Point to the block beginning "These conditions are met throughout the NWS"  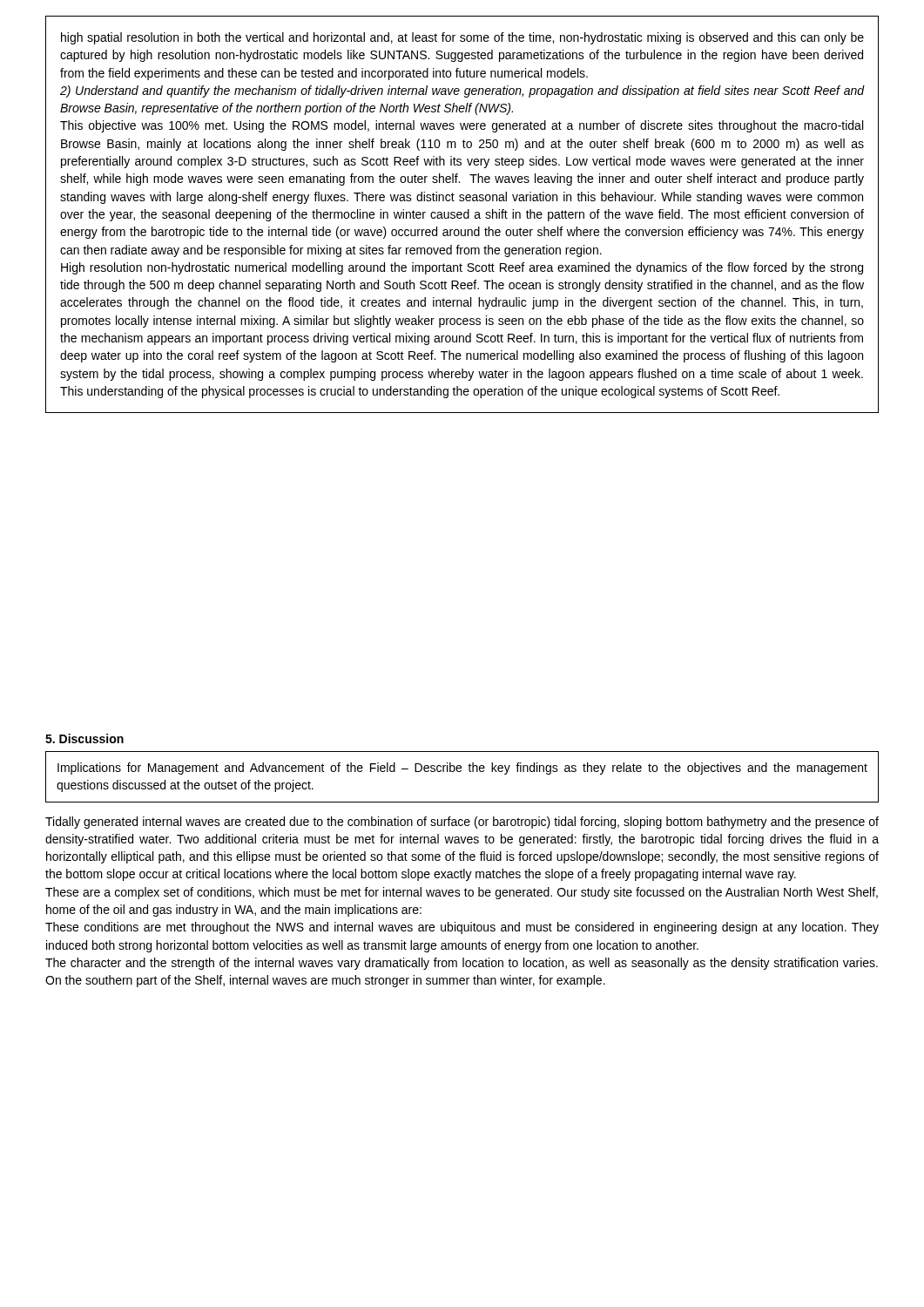pos(462,936)
